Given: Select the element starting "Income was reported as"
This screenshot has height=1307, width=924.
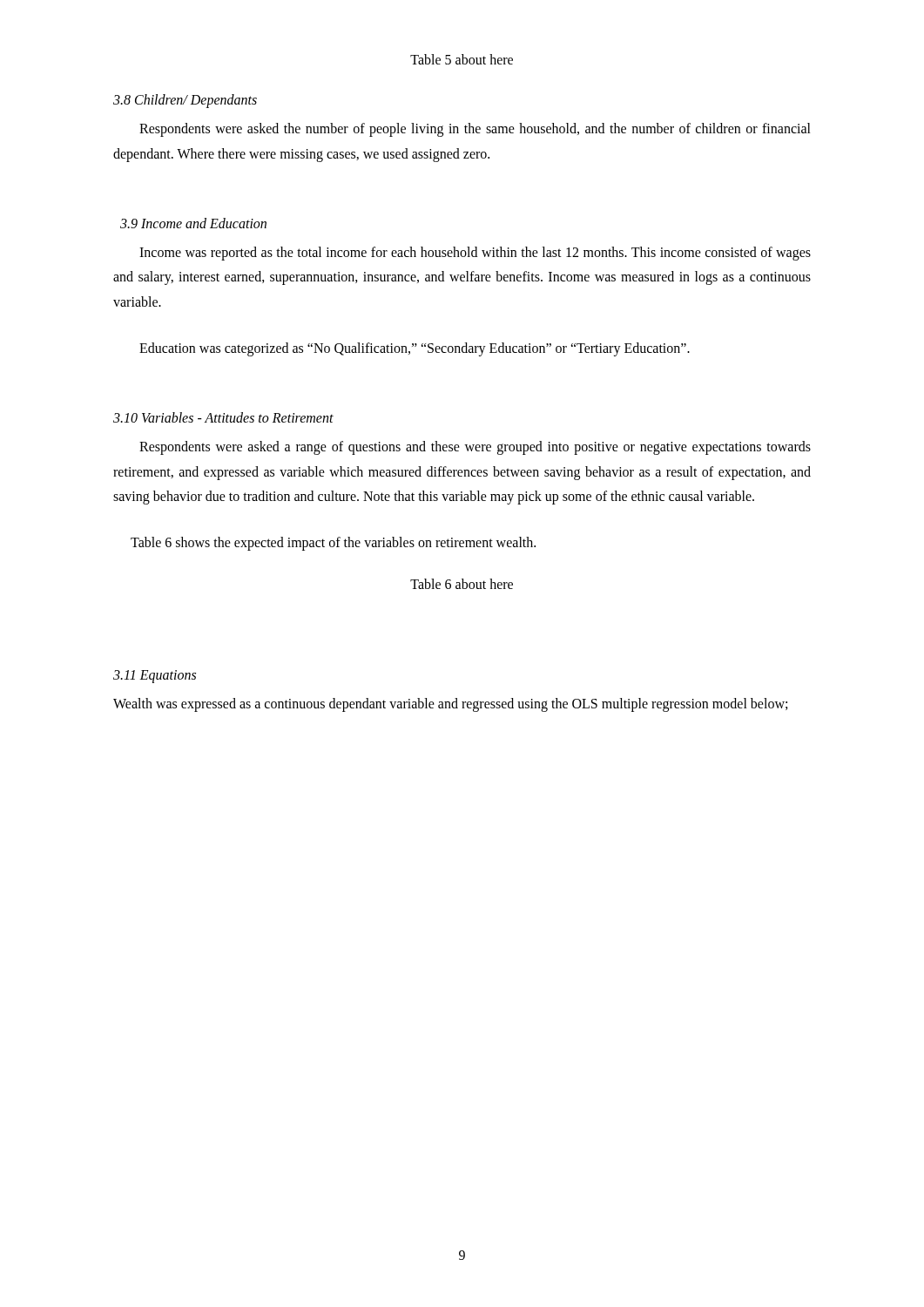Looking at the screenshot, I should [462, 278].
